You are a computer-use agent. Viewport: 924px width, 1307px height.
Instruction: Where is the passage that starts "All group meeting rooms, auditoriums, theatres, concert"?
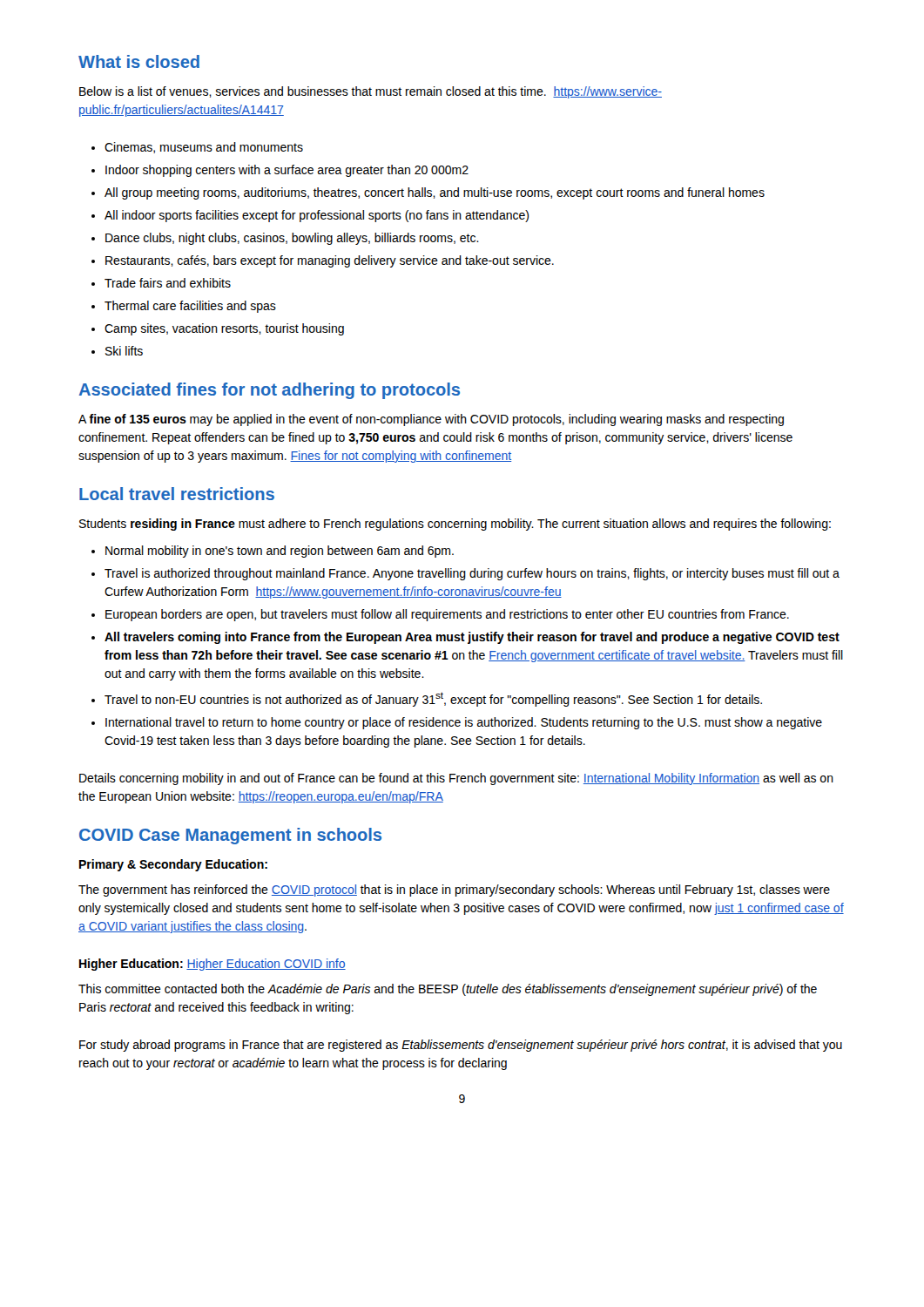(x=435, y=193)
